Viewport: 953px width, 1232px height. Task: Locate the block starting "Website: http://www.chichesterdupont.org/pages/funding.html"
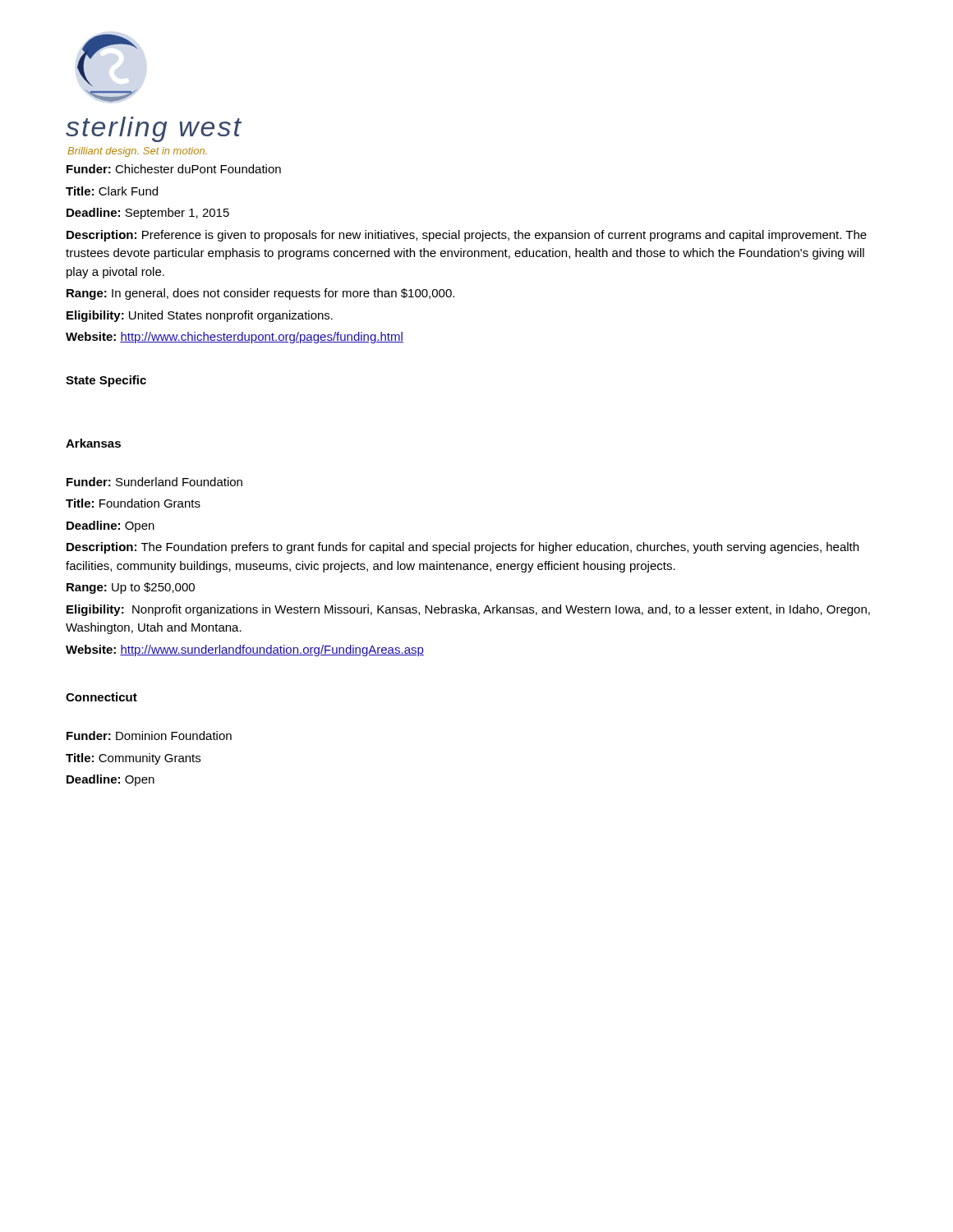(x=234, y=336)
